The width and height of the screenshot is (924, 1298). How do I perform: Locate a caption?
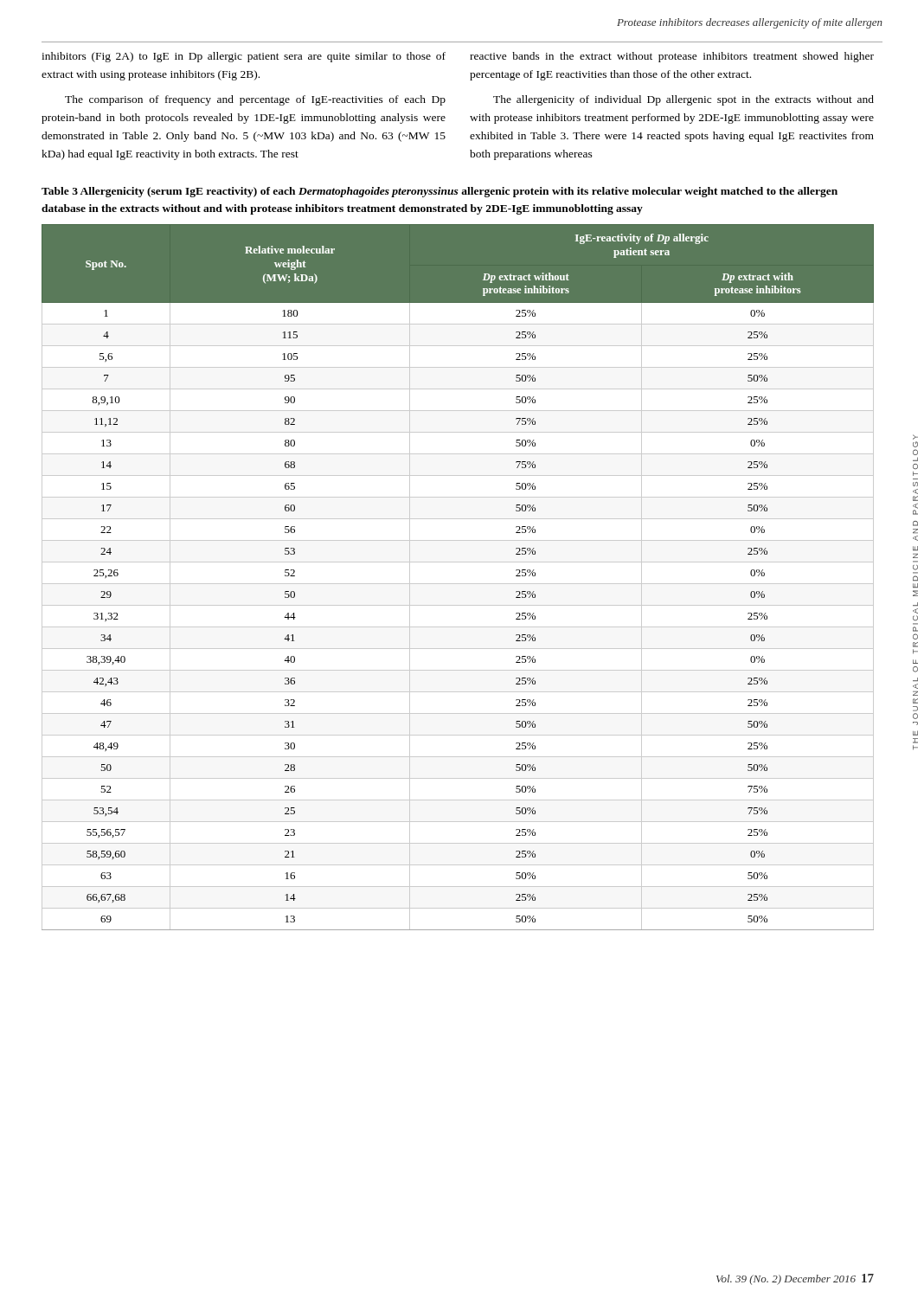point(440,199)
